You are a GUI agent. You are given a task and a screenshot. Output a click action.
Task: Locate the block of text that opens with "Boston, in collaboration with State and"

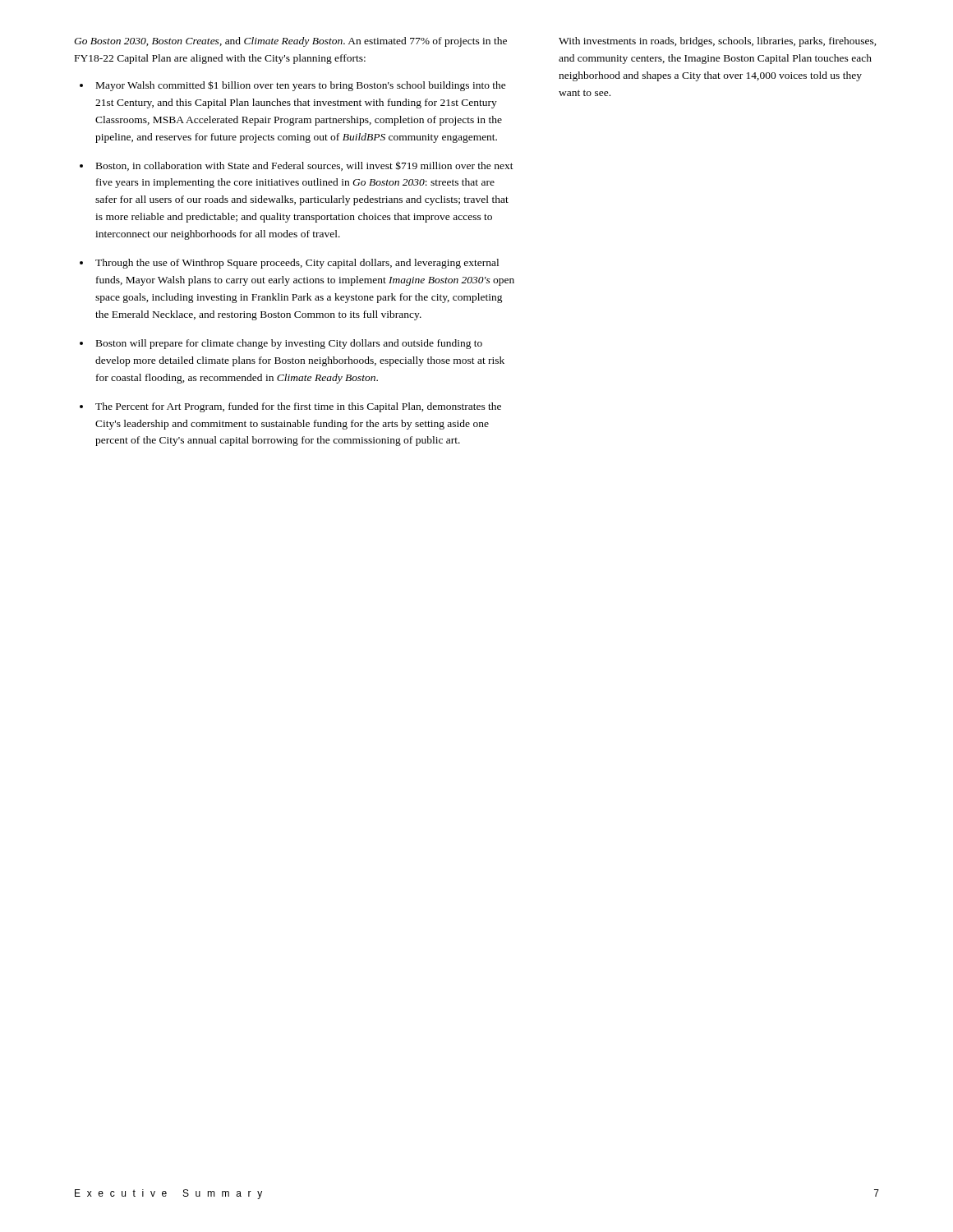click(304, 199)
